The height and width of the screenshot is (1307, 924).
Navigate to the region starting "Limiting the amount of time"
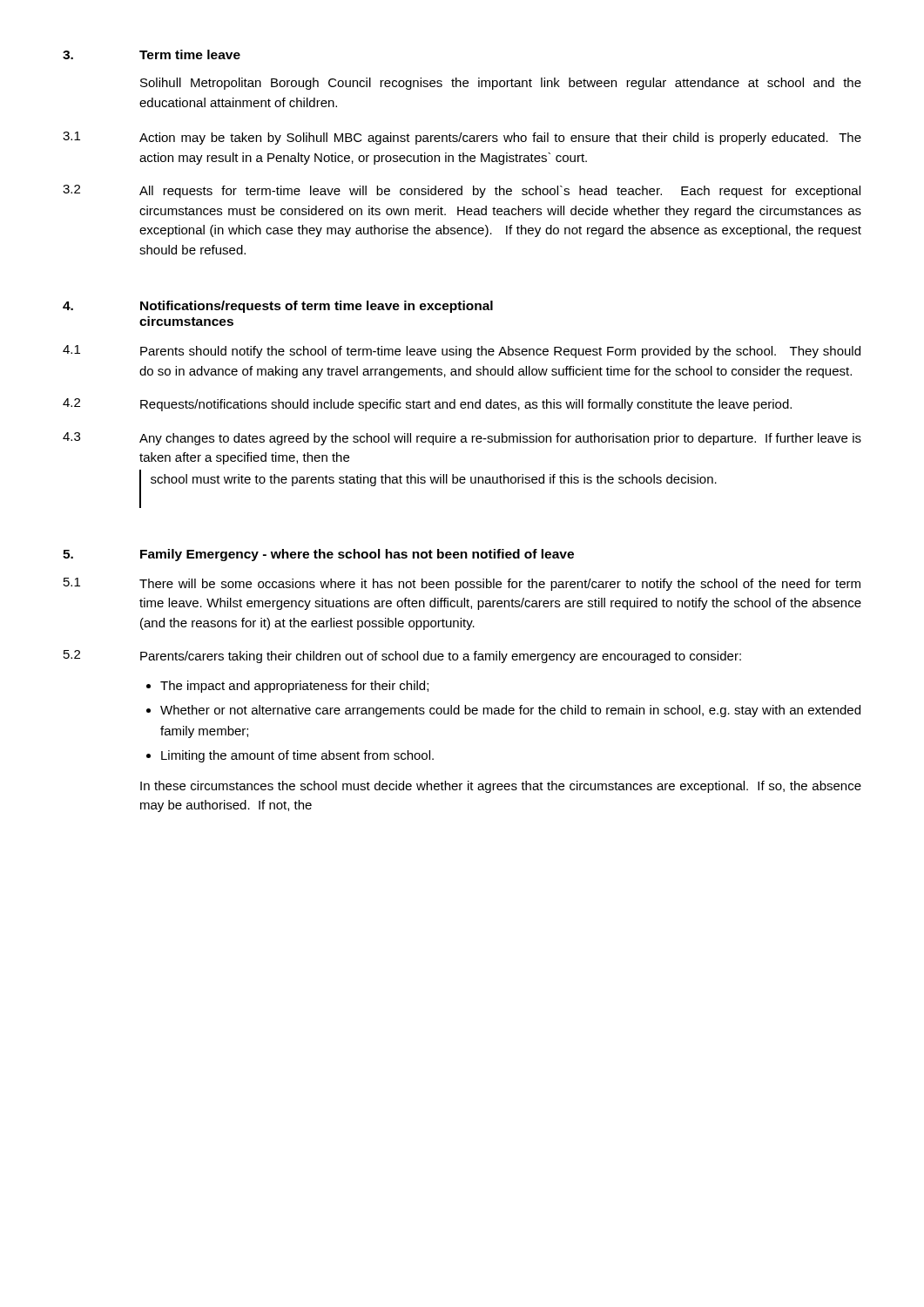[297, 755]
